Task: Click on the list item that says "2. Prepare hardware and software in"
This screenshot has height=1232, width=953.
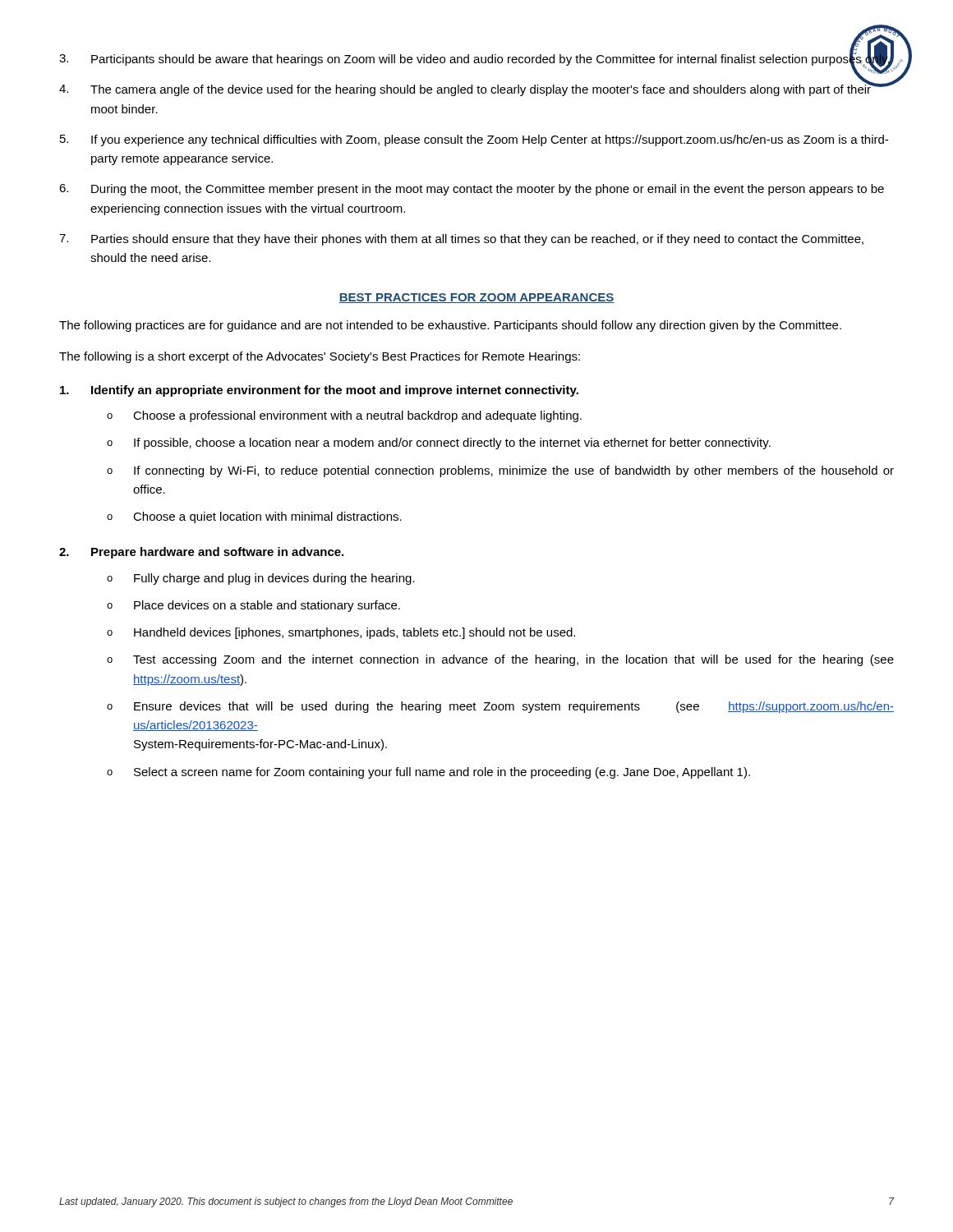Action: coord(476,662)
